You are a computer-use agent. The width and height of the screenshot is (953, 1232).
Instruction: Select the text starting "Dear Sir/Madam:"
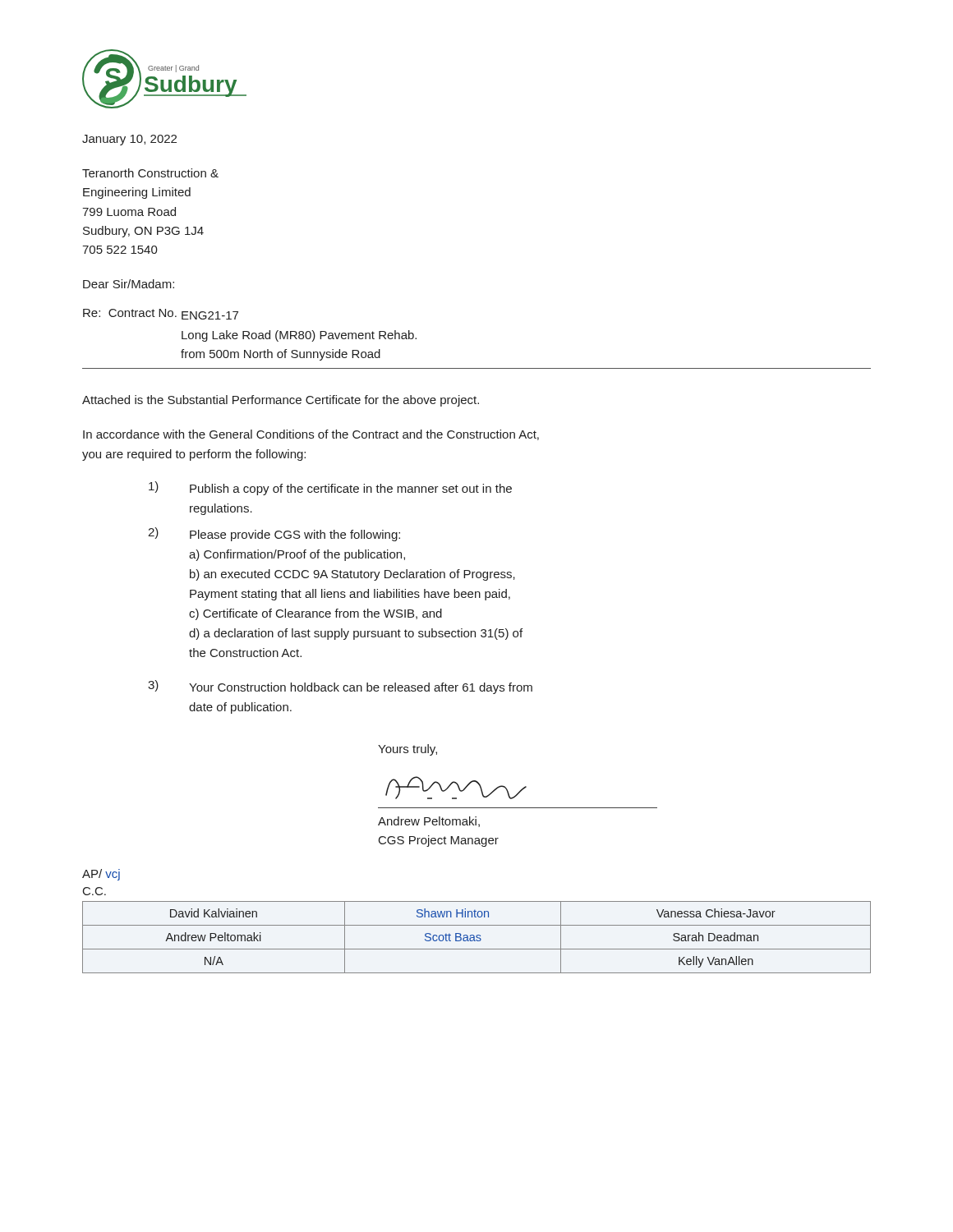pyautogui.click(x=129, y=284)
